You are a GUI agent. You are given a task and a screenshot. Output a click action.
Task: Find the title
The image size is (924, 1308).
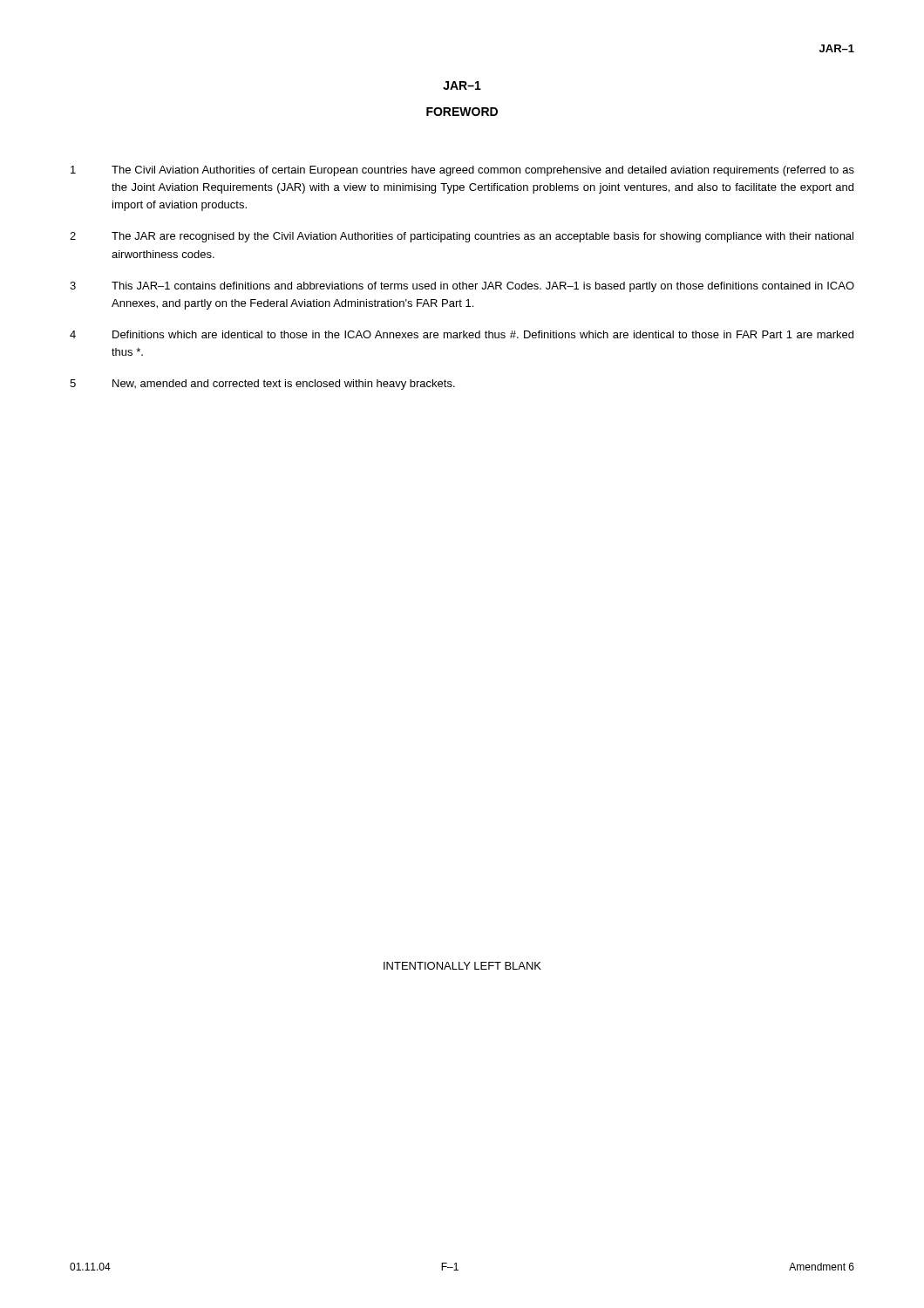[462, 85]
